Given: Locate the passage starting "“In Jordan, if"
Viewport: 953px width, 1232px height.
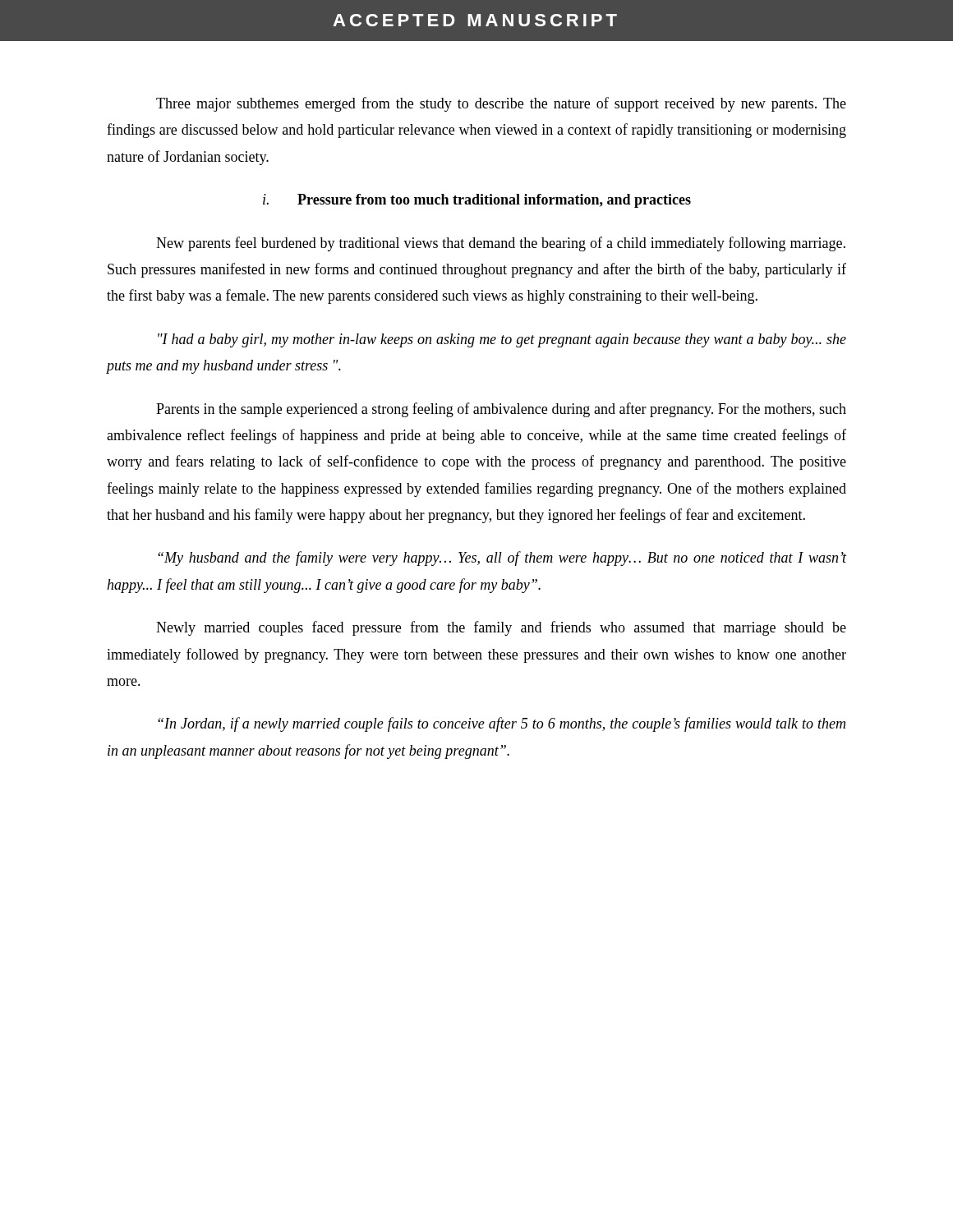Looking at the screenshot, I should pos(476,737).
